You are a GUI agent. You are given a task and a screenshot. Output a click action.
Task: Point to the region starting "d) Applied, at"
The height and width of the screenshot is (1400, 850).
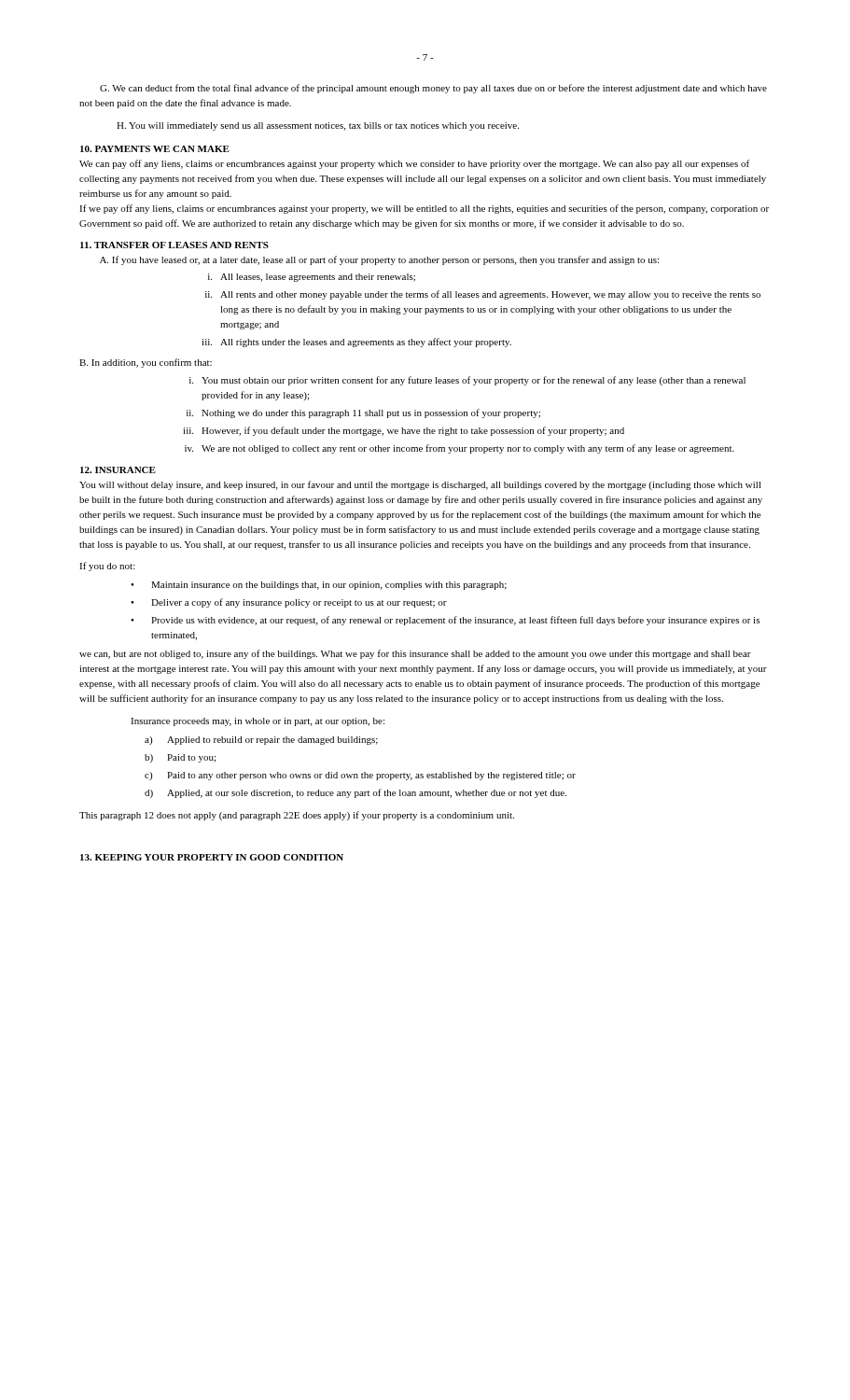click(x=458, y=793)
